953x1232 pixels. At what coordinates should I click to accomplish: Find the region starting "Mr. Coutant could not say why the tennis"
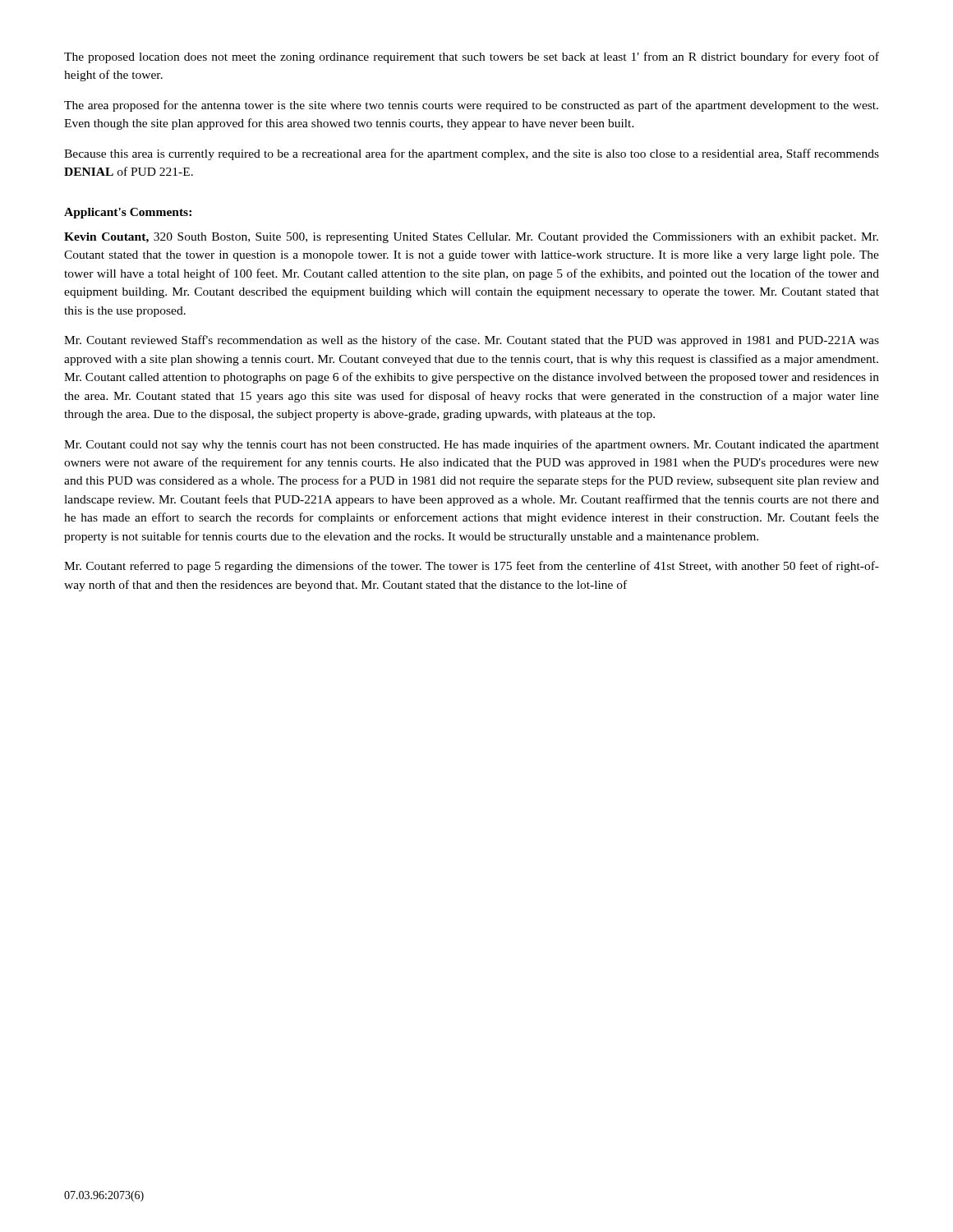[472, 490]
